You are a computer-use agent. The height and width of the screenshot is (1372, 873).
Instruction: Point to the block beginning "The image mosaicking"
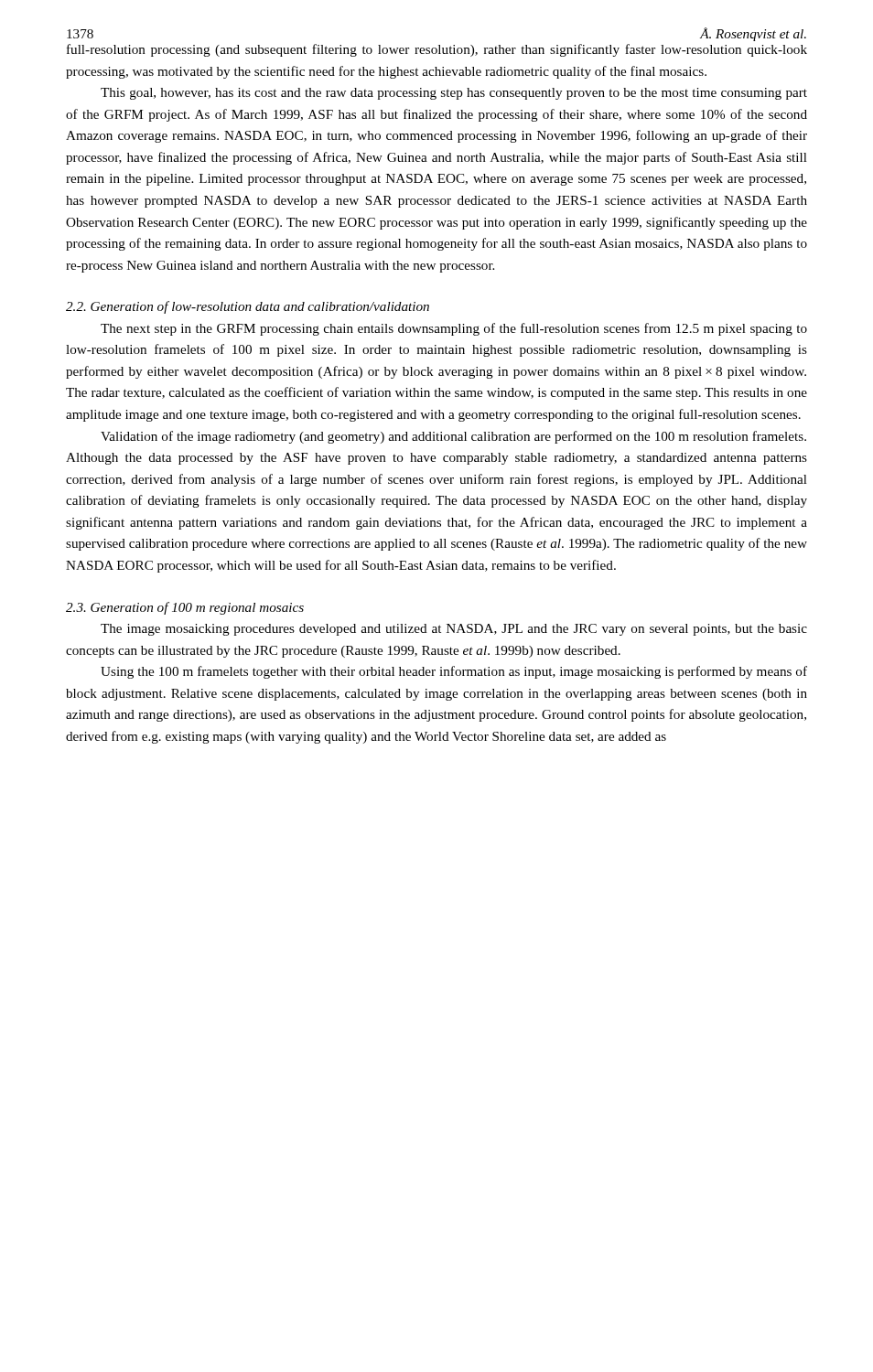(436, 639)
